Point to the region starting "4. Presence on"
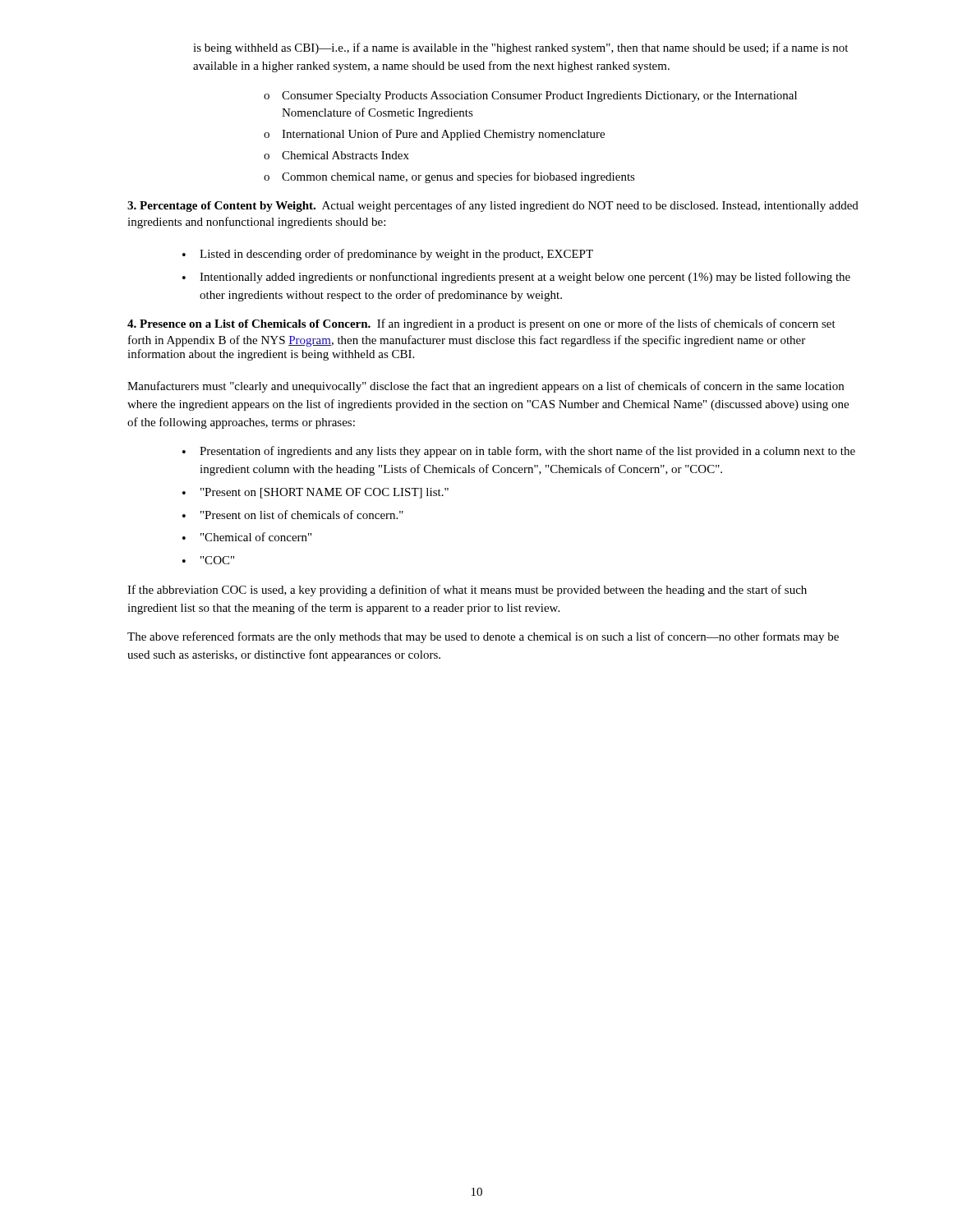Viewport: 953px width, 1232px height. pos(249,324)
